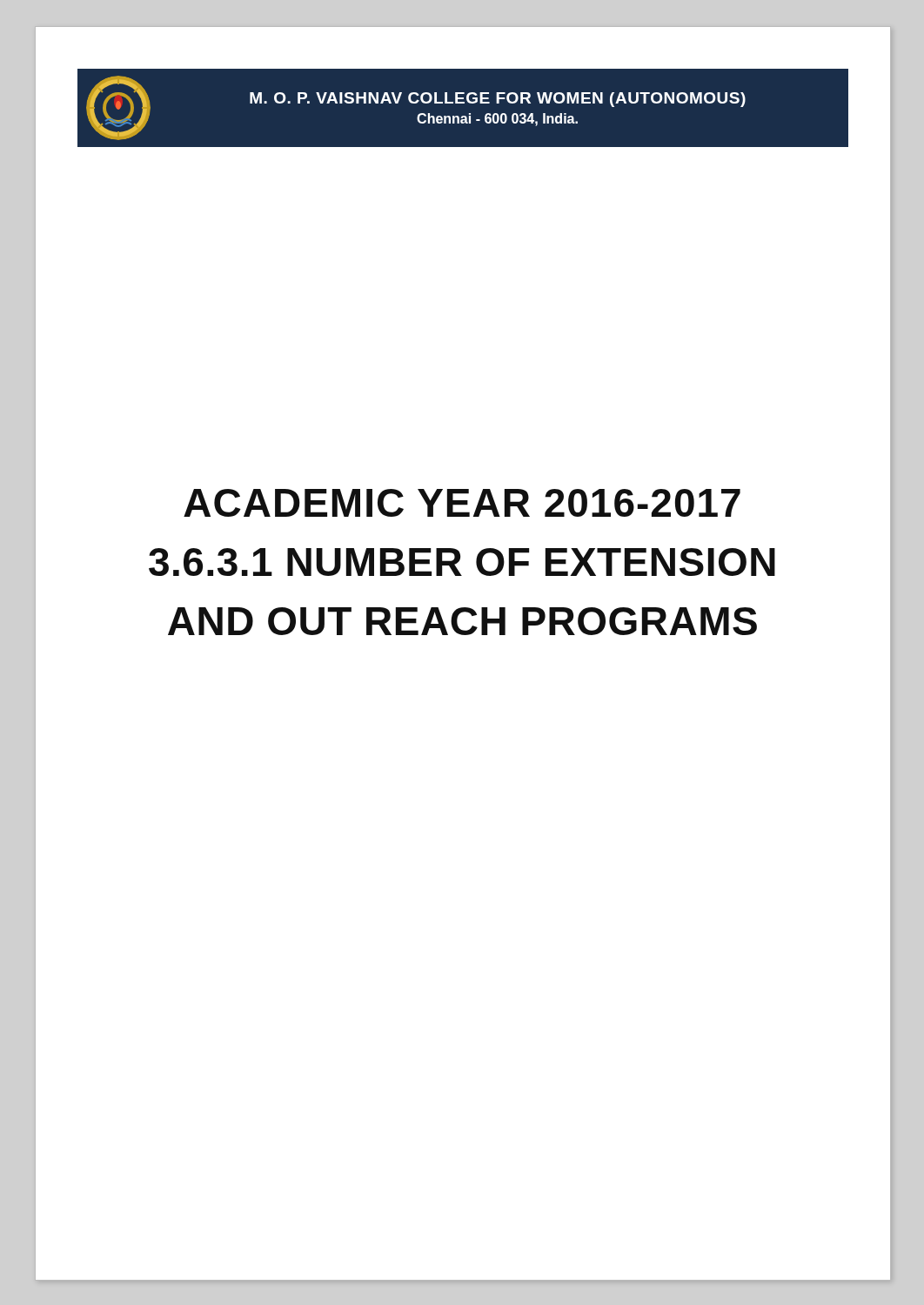This screenshot has height=1305, width=924.
Task: Point to the title beginning "ACADEMIC YEAR 2016-2017 3.6.3.1"
Action: coord(463,562)
